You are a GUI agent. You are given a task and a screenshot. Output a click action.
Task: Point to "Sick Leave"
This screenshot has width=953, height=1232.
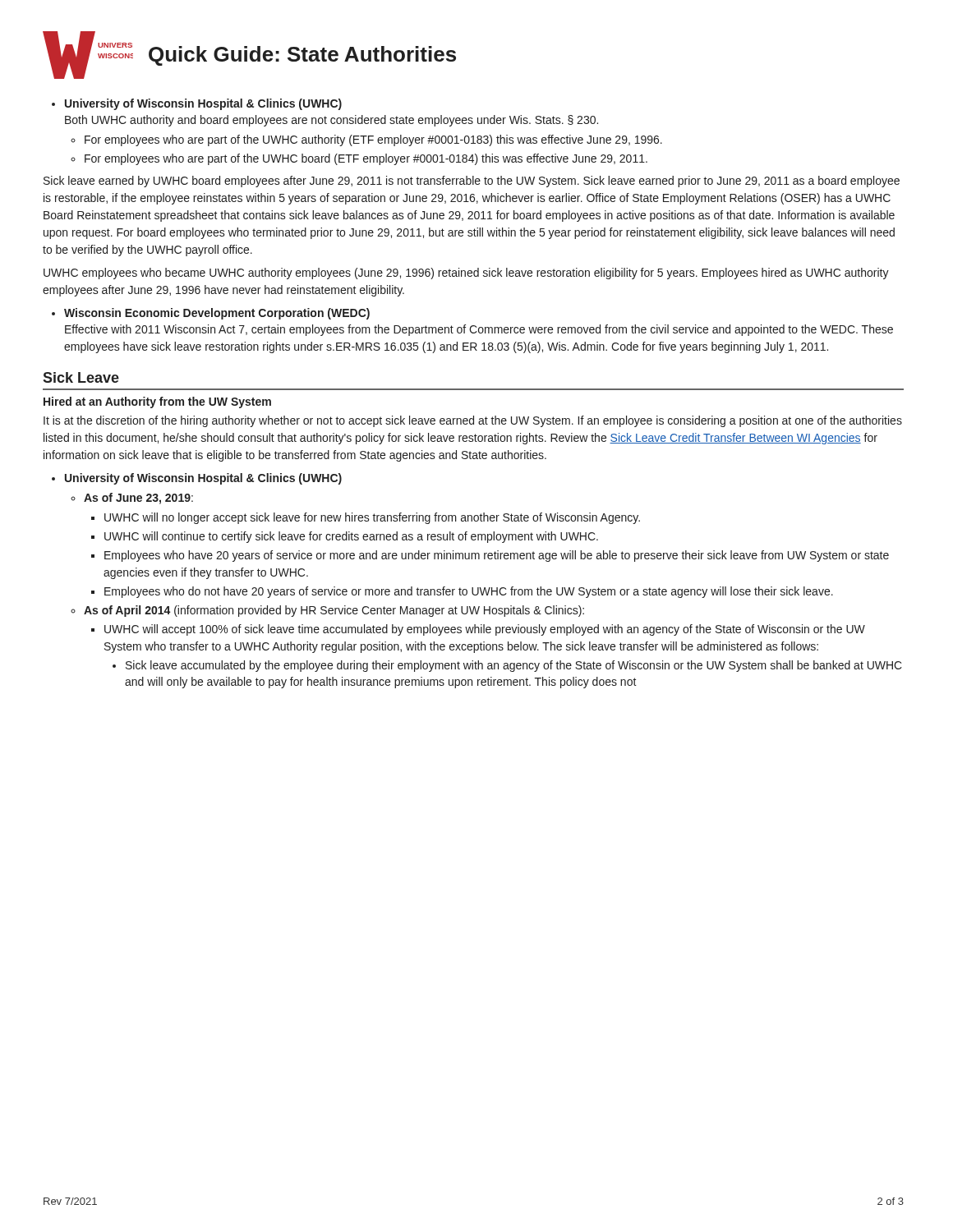[x=473, y=380]
